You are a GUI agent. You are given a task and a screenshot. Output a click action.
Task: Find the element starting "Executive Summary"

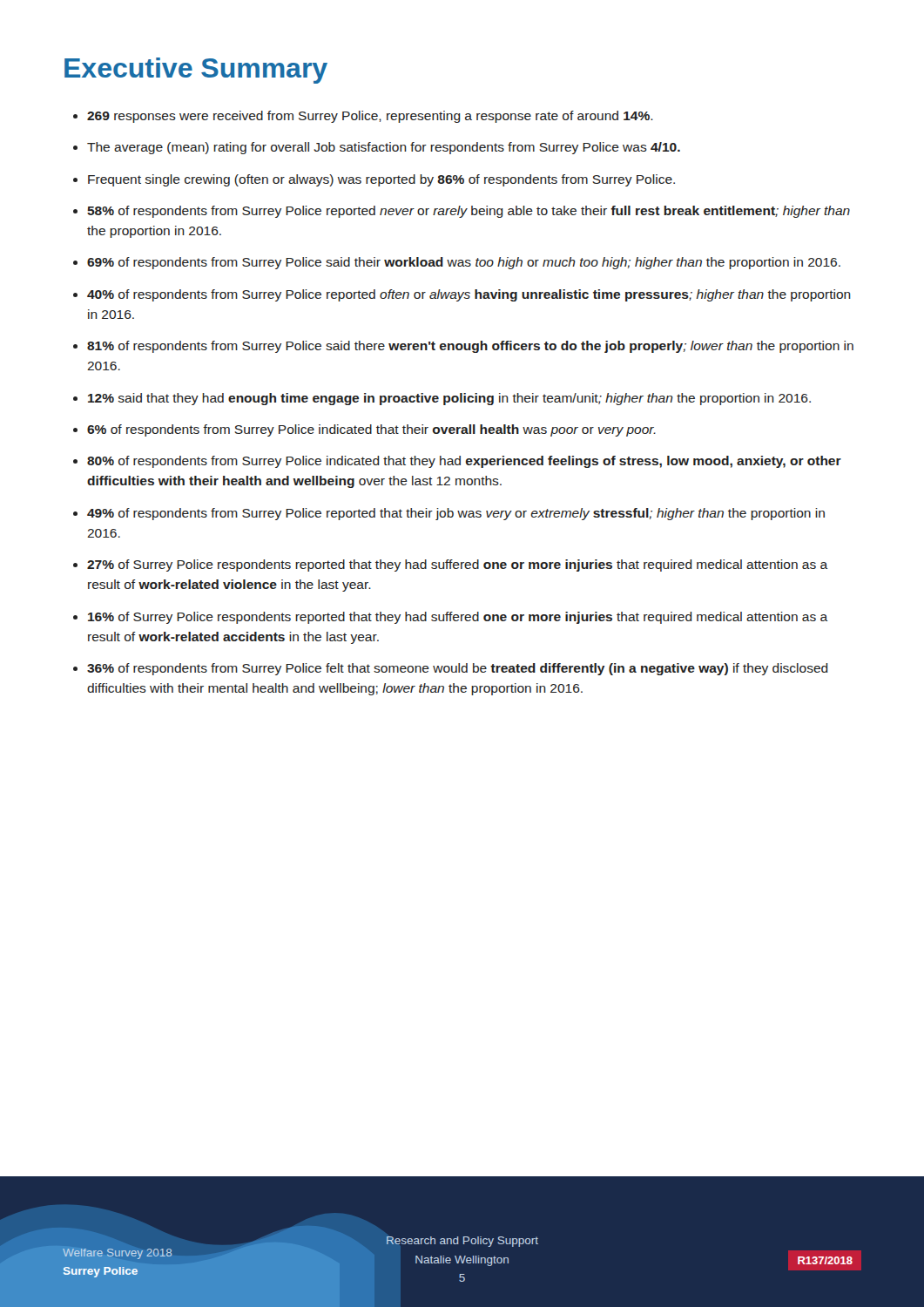tap(195, 68)
